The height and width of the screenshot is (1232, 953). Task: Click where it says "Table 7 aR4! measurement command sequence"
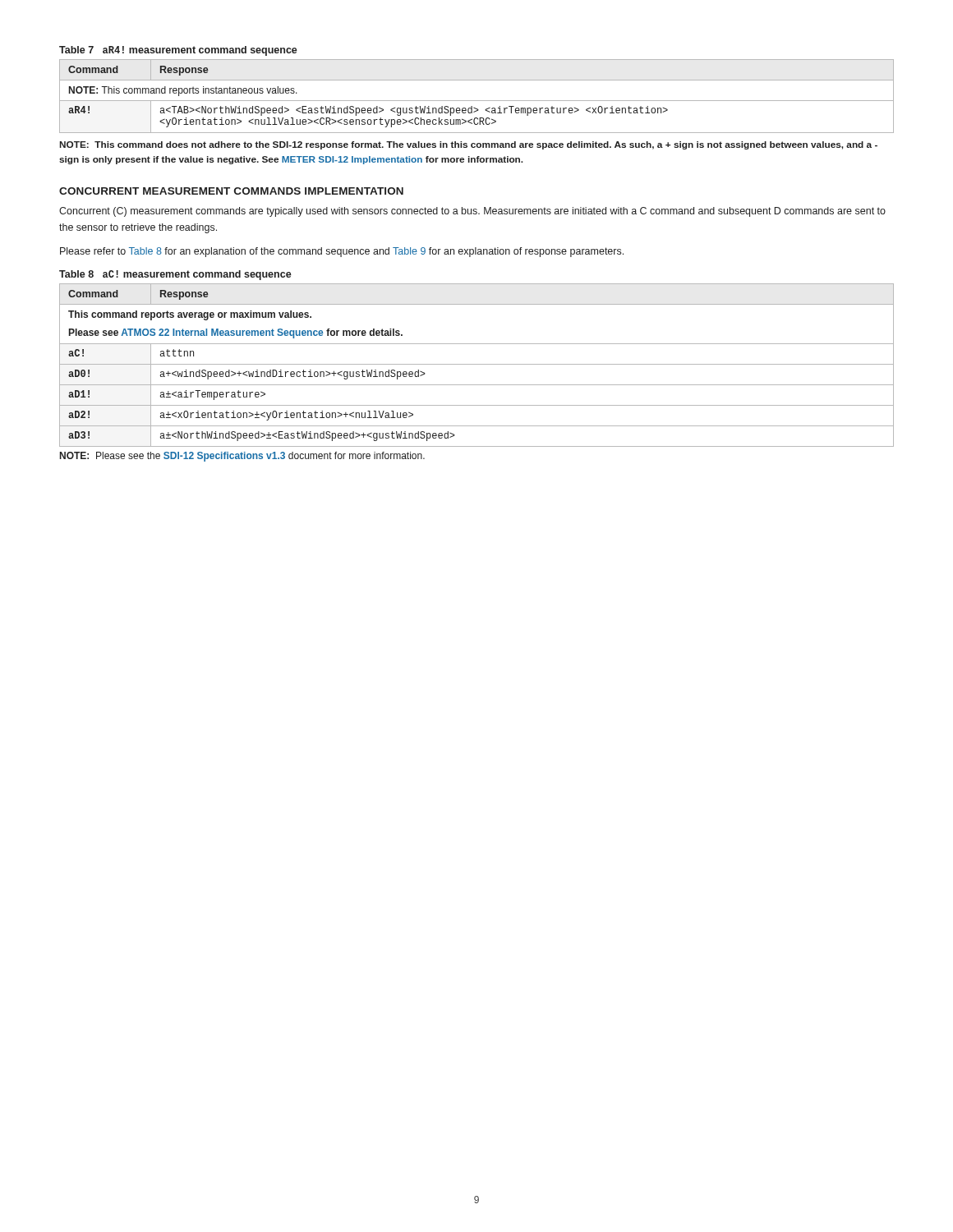[x=178, y=51]
